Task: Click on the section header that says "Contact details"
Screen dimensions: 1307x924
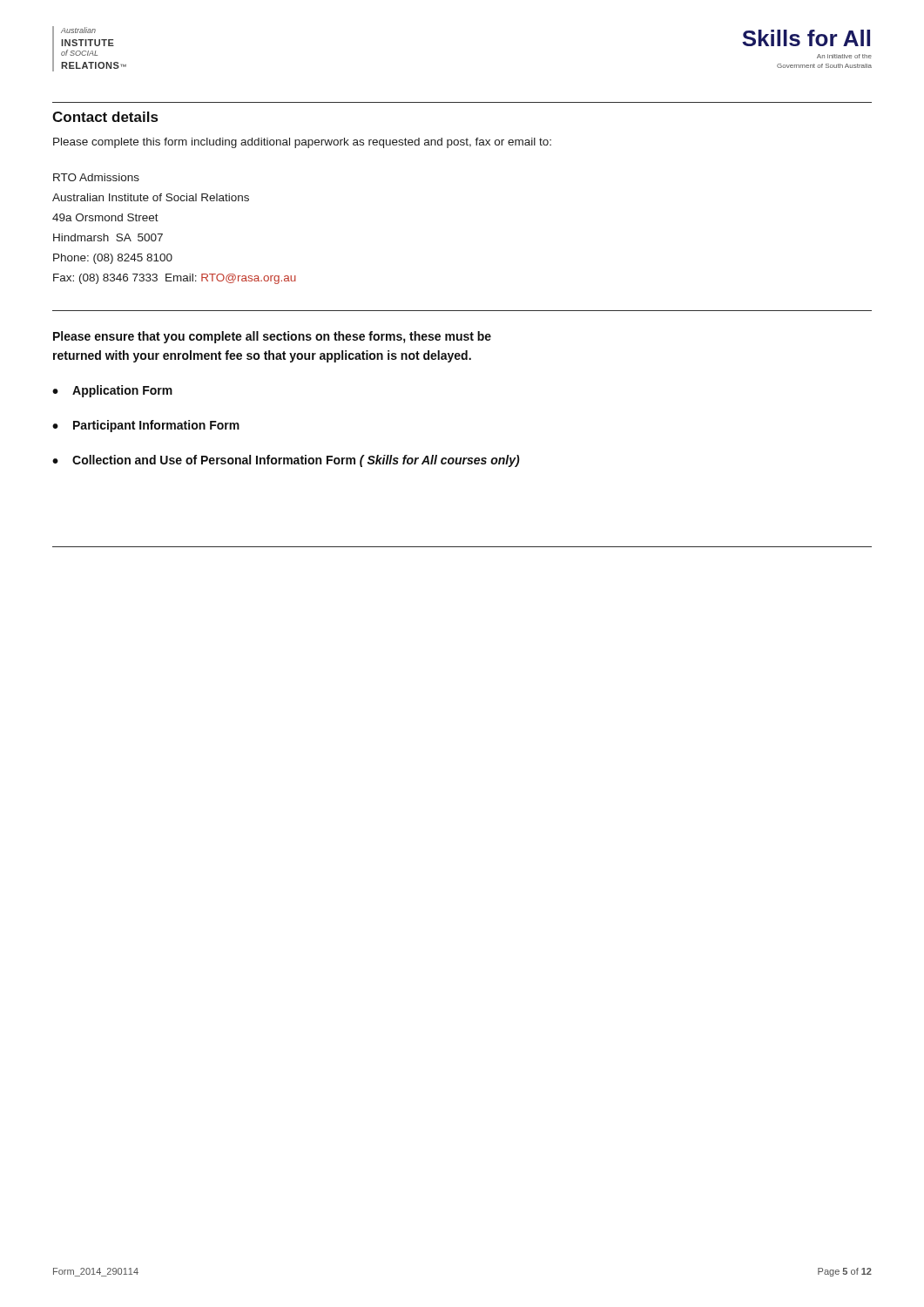Action: point(105,117)
